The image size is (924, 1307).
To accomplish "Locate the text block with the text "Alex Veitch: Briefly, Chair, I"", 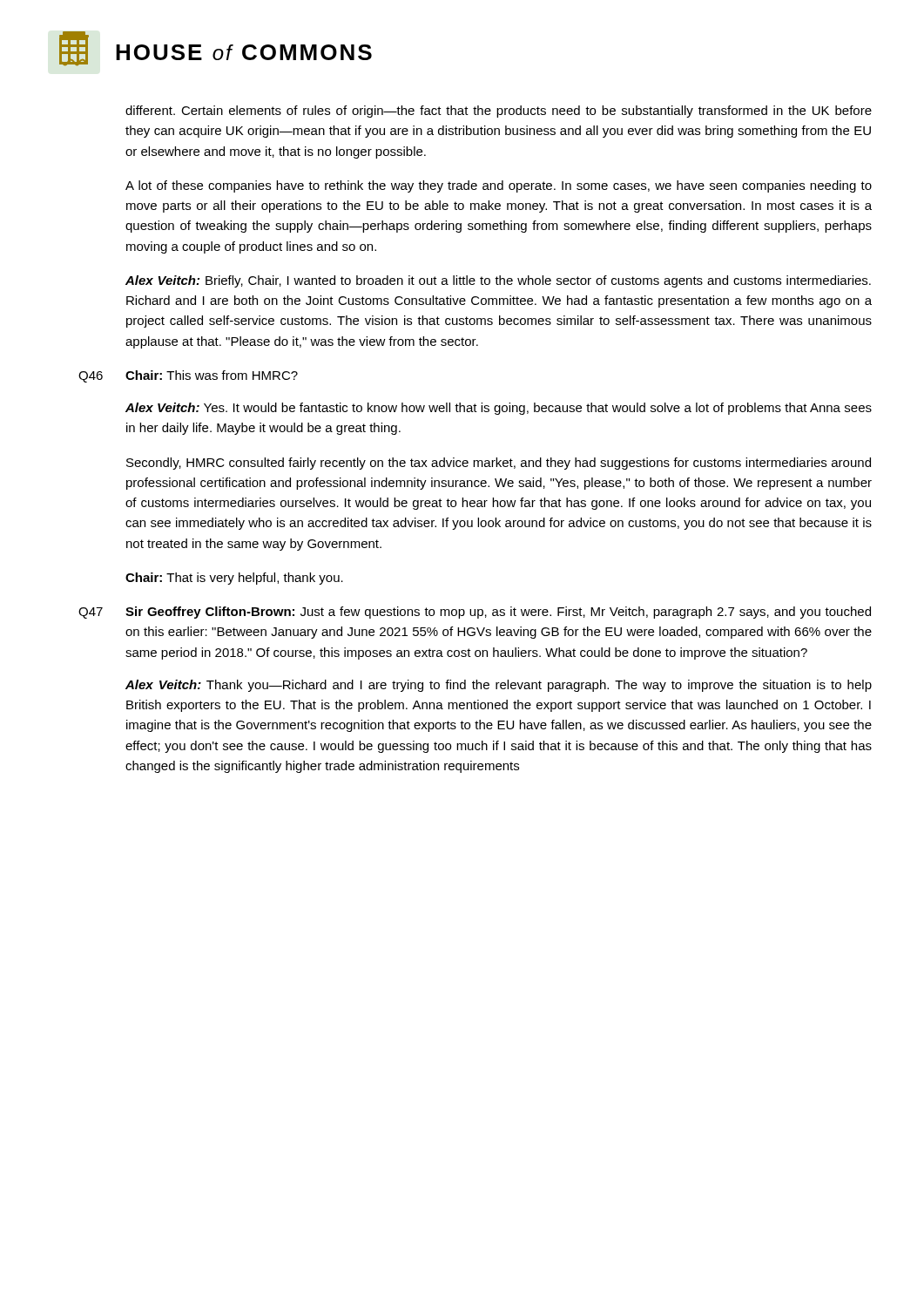I will [x=499, y=310].
